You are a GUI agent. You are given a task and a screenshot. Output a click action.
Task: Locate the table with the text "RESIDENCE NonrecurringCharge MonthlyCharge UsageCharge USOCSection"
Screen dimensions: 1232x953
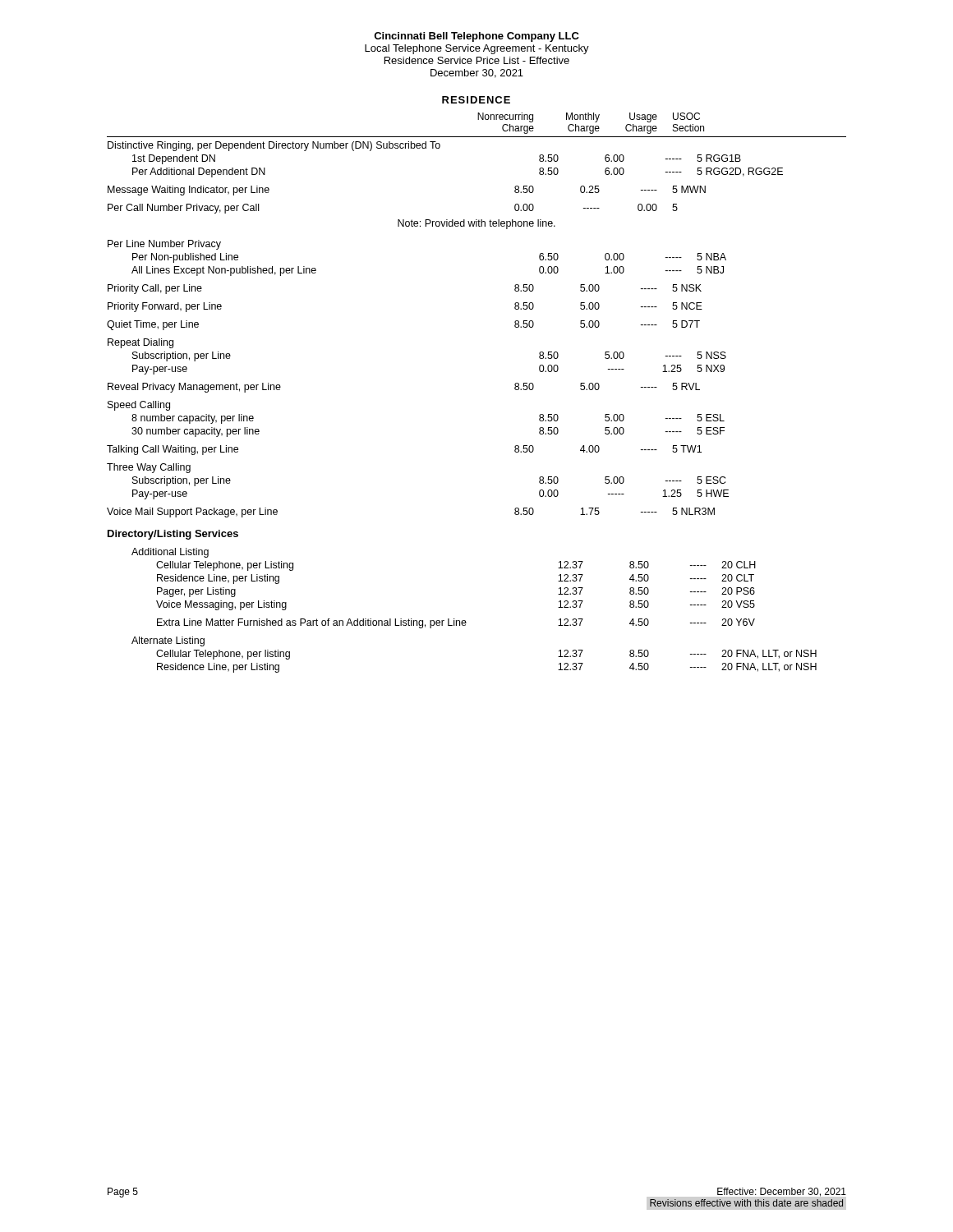tap(476, 384)
